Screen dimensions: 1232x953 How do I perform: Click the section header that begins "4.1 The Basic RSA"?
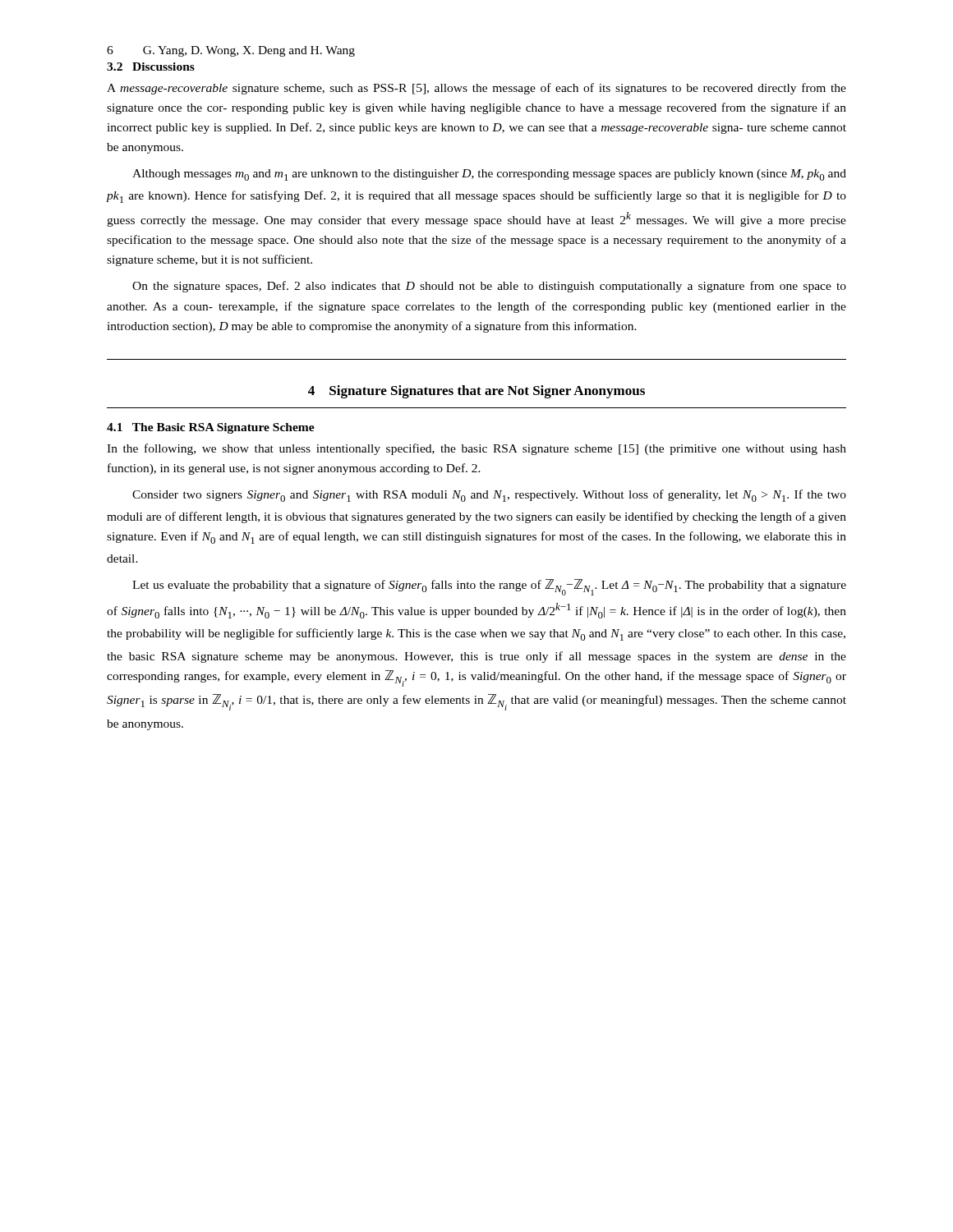pos(211,426)
